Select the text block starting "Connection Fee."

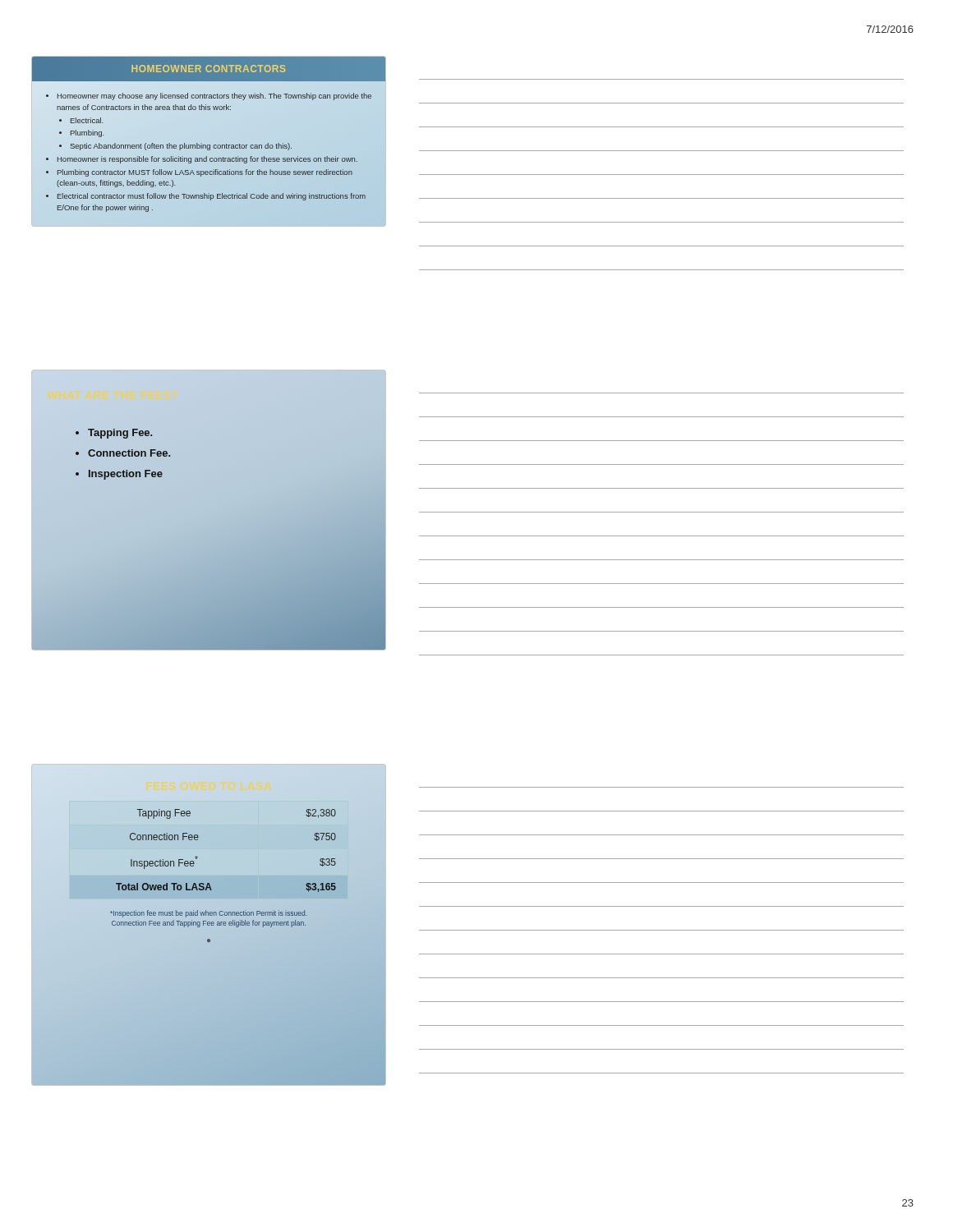[129, 453]
